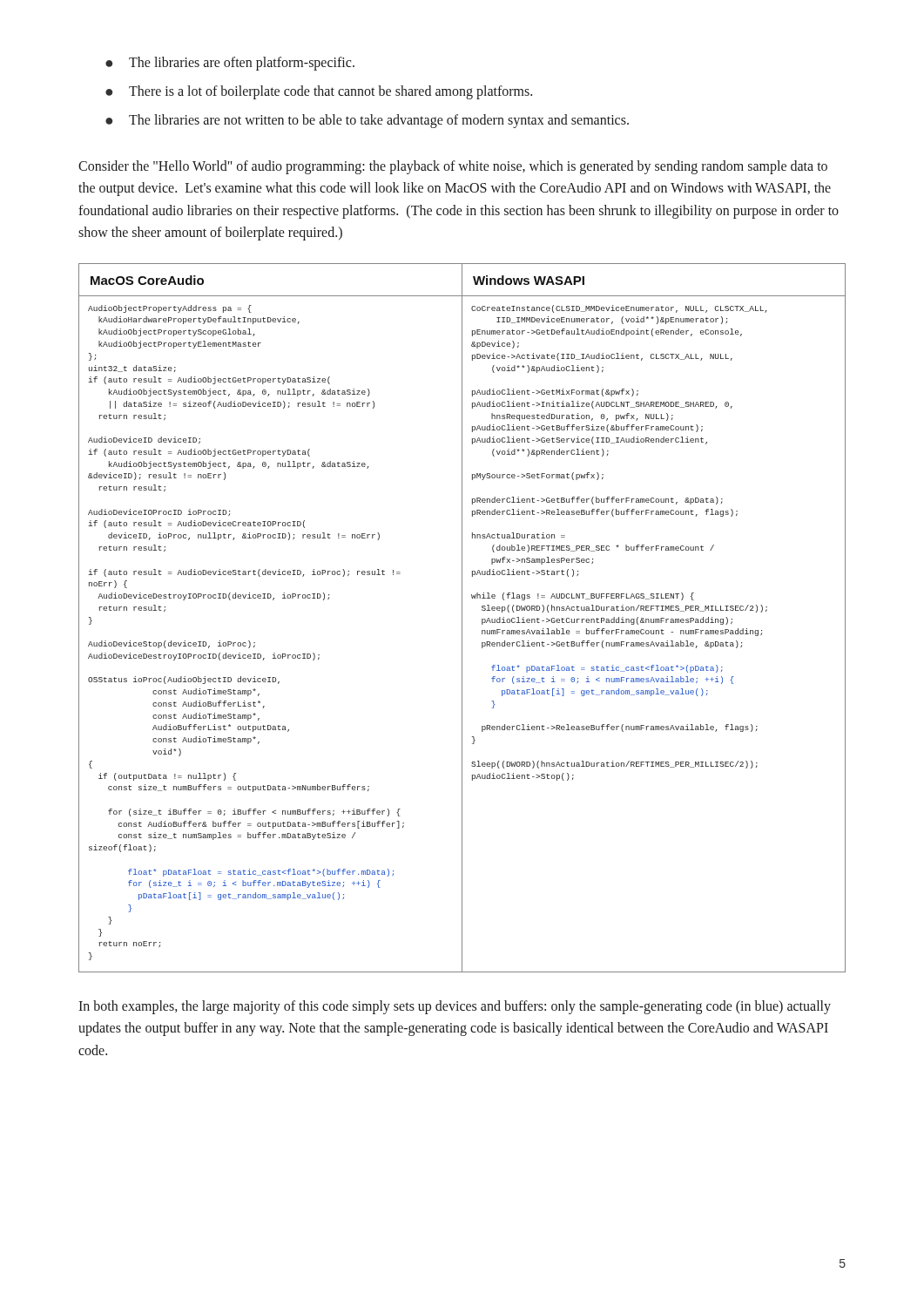Click the table
The image size is (924, 1307).
click(x=462, y=618)
